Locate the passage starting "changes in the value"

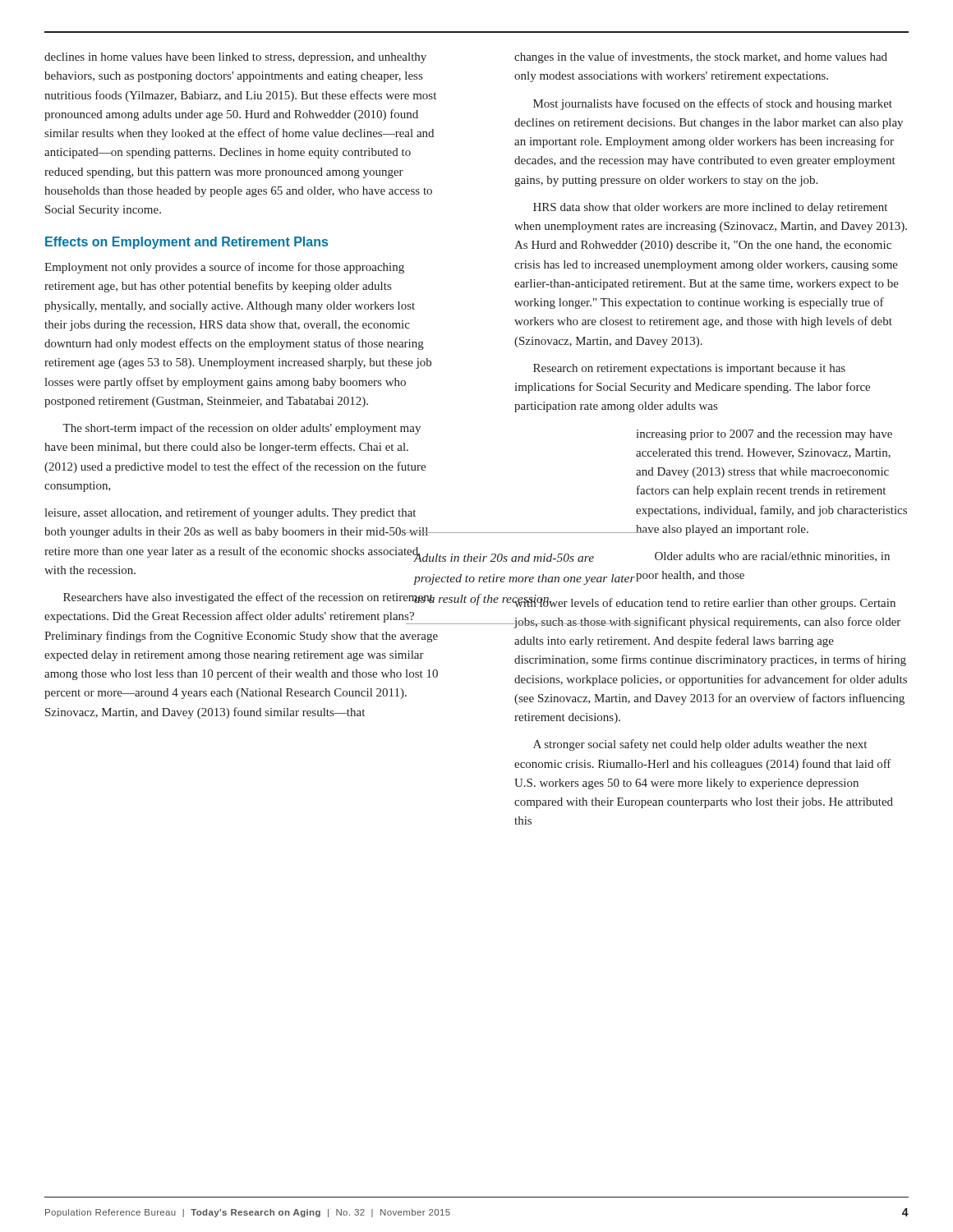[711, 439]
